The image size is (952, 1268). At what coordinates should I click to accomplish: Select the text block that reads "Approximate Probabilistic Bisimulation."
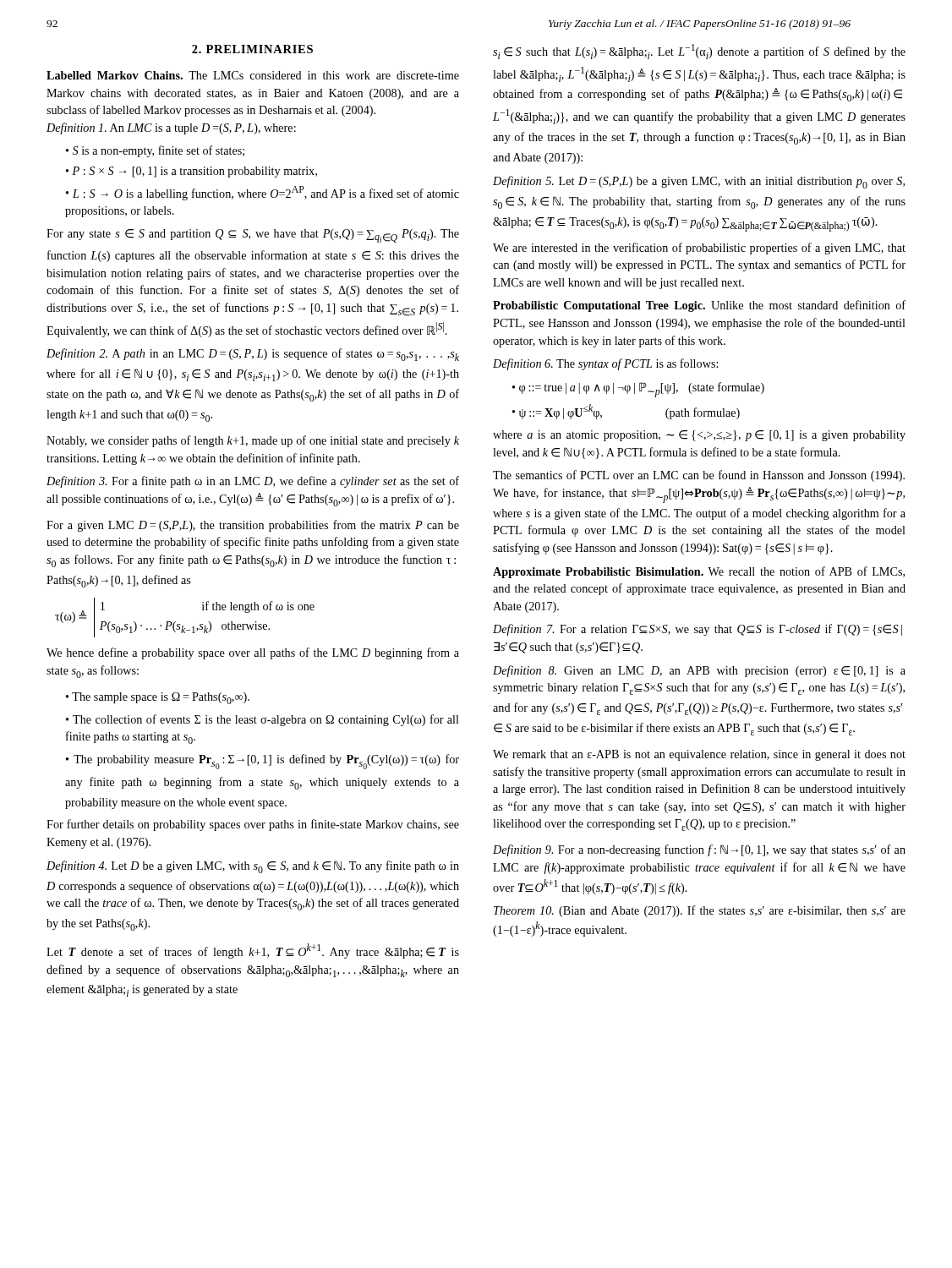click(699, 589)
